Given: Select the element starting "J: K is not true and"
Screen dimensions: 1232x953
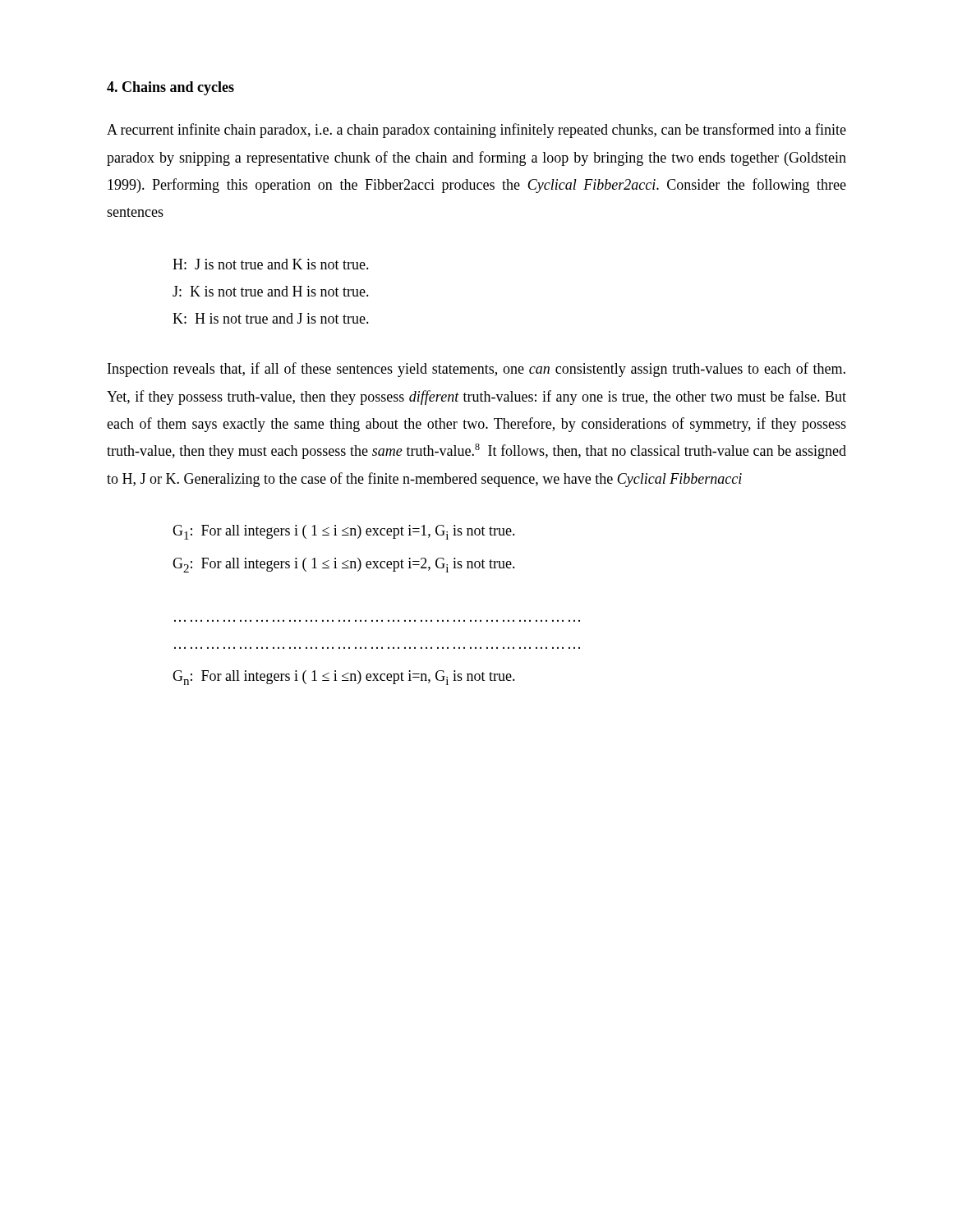Looking at the screenshot, I should tap(271, 291).
